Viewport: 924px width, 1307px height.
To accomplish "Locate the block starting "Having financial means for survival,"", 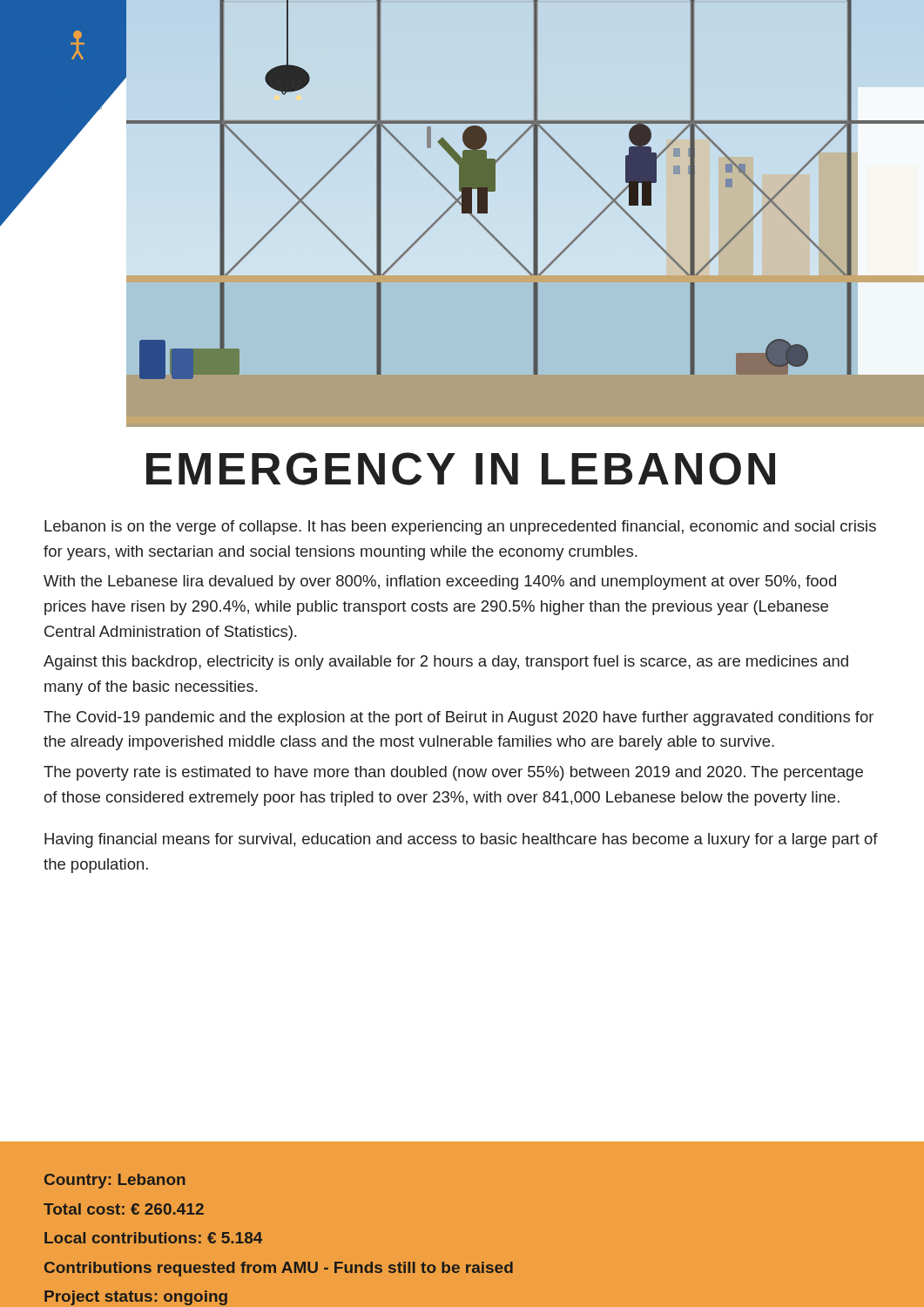I will (x=462, y=852).
